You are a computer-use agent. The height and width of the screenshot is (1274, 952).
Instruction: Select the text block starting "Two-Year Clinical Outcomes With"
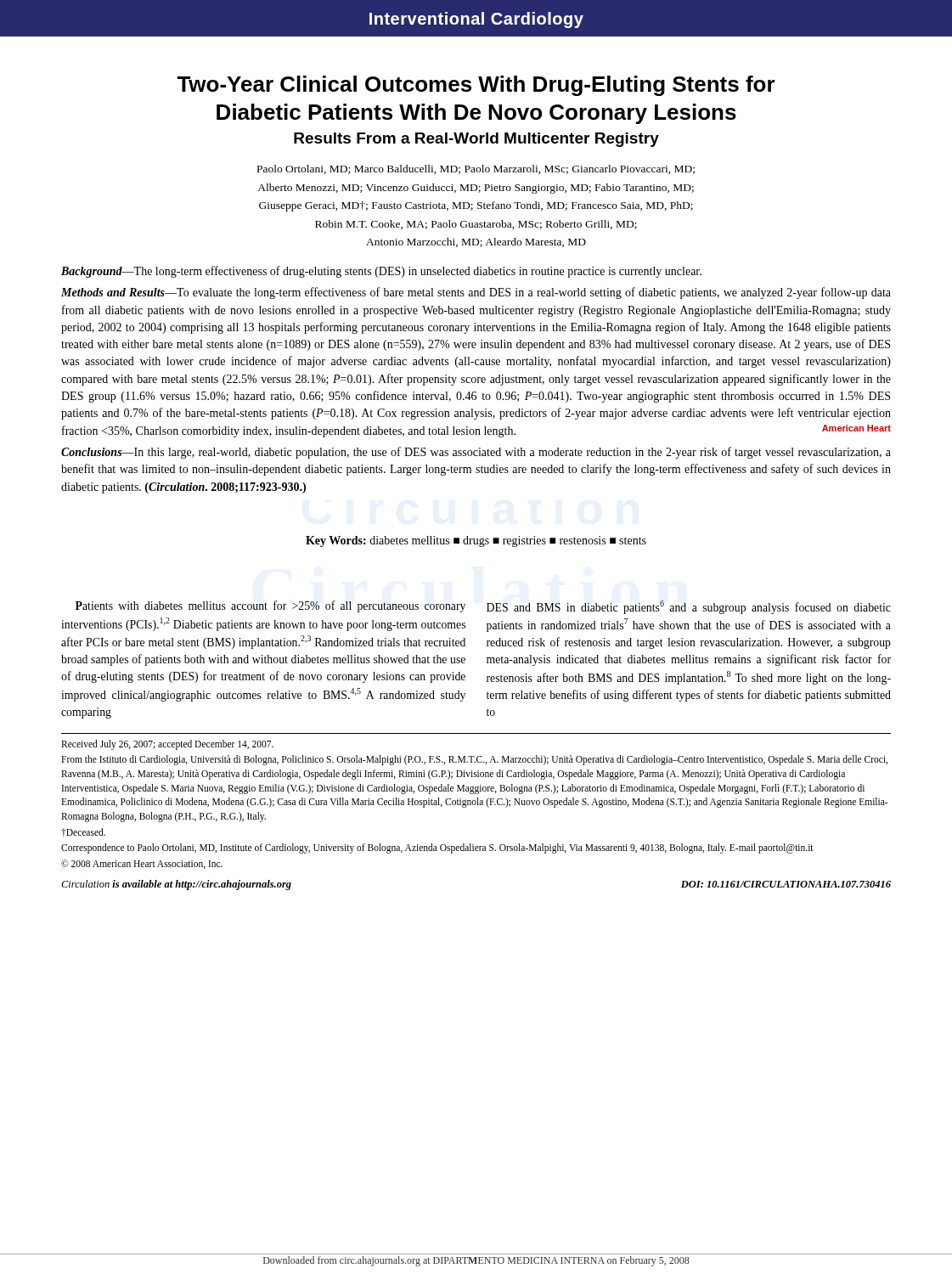point(476,109)
